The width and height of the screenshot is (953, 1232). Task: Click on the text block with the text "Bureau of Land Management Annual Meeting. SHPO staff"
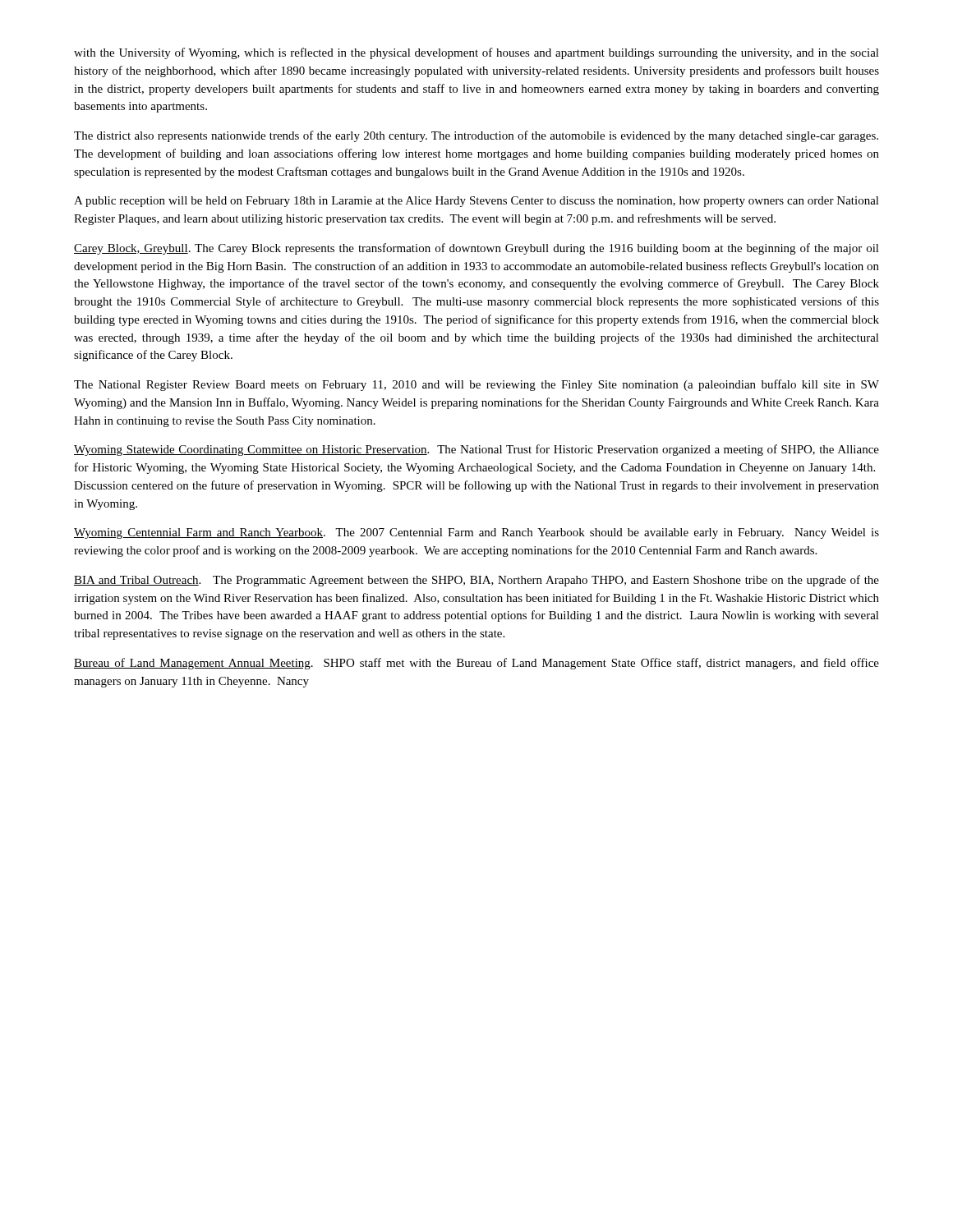tap(476, 672)
